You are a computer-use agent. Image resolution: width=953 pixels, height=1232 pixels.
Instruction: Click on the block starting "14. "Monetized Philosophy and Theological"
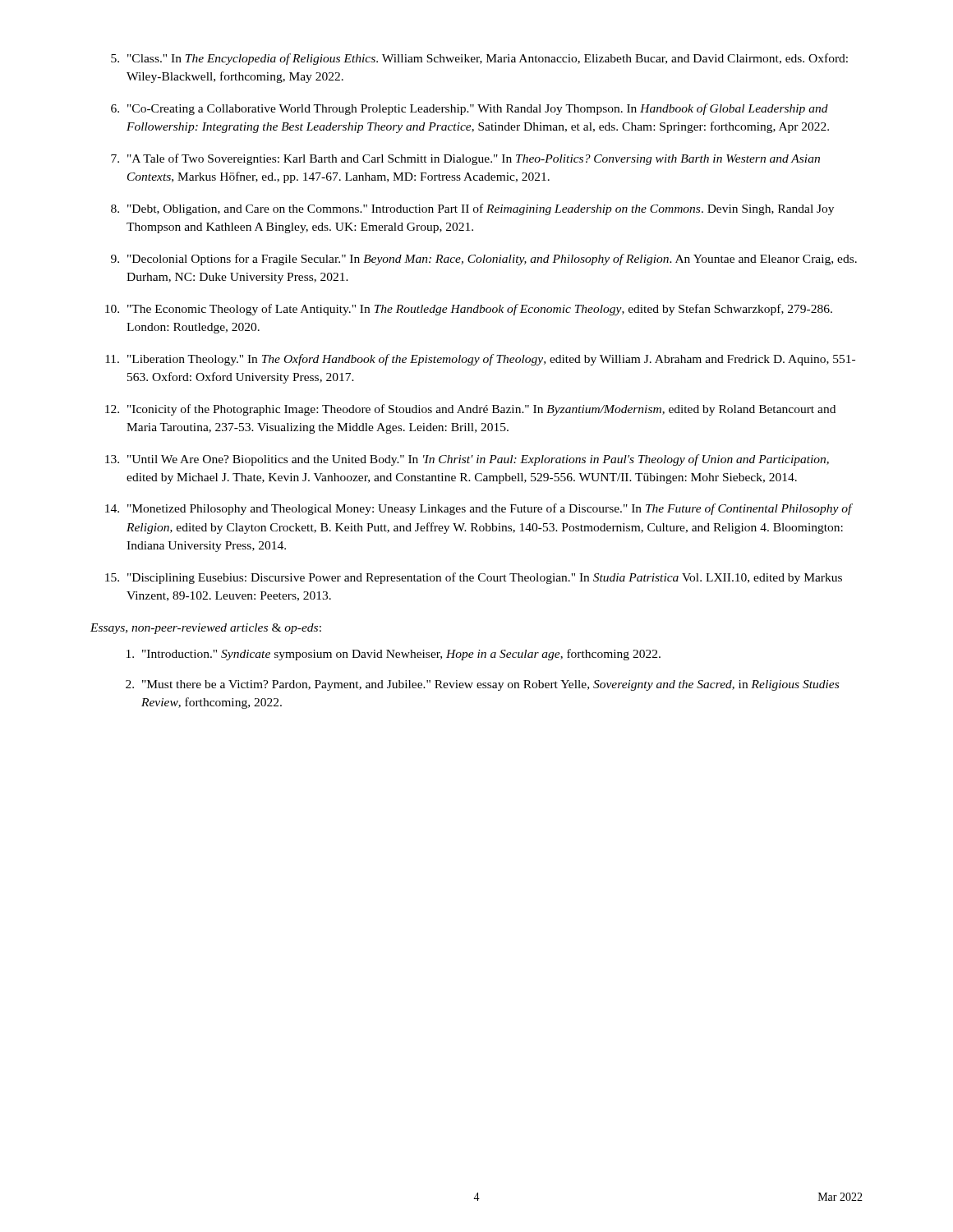point(476,527)
